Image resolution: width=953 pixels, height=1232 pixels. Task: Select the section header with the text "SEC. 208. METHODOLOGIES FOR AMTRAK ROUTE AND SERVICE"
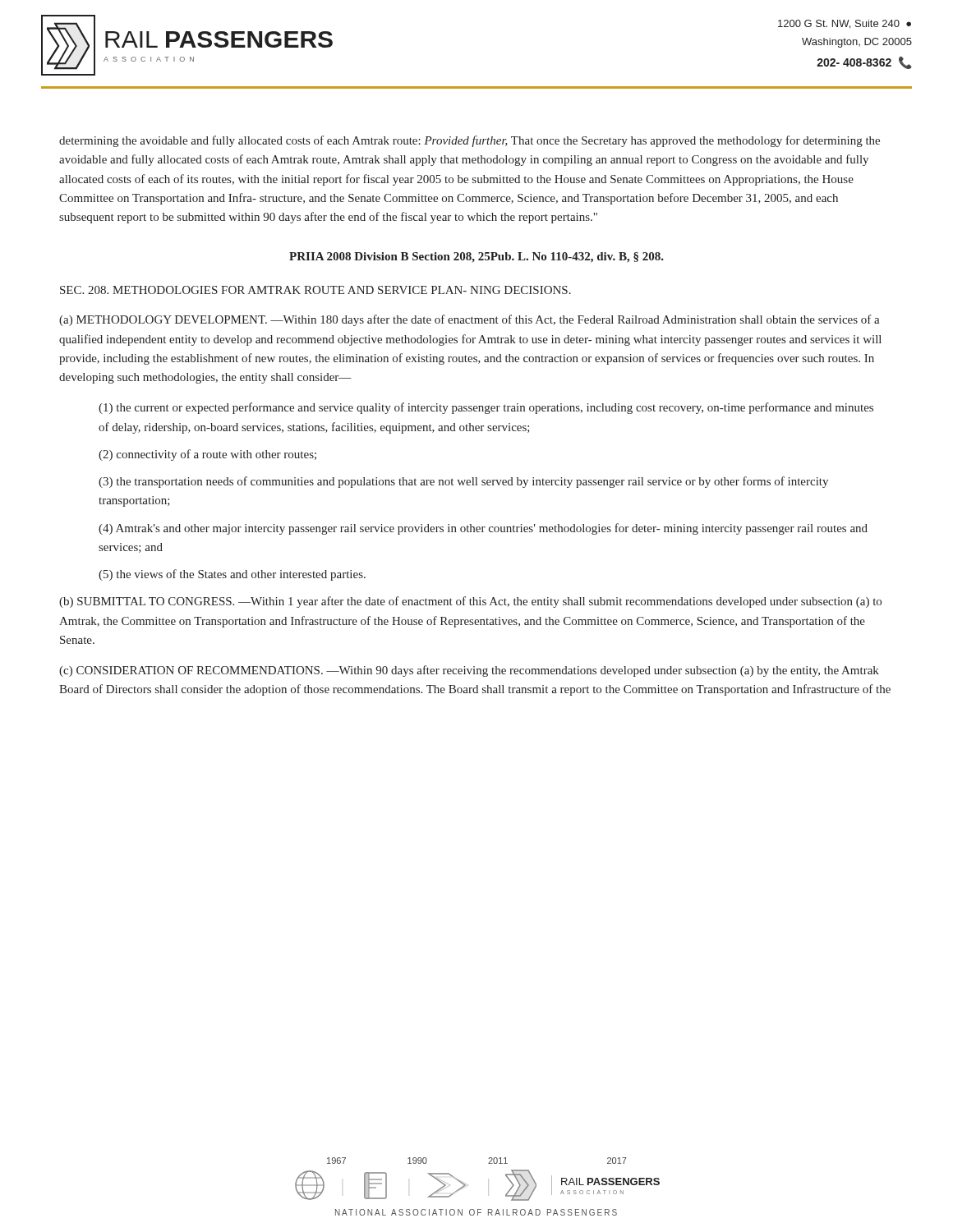coord(315,290)
